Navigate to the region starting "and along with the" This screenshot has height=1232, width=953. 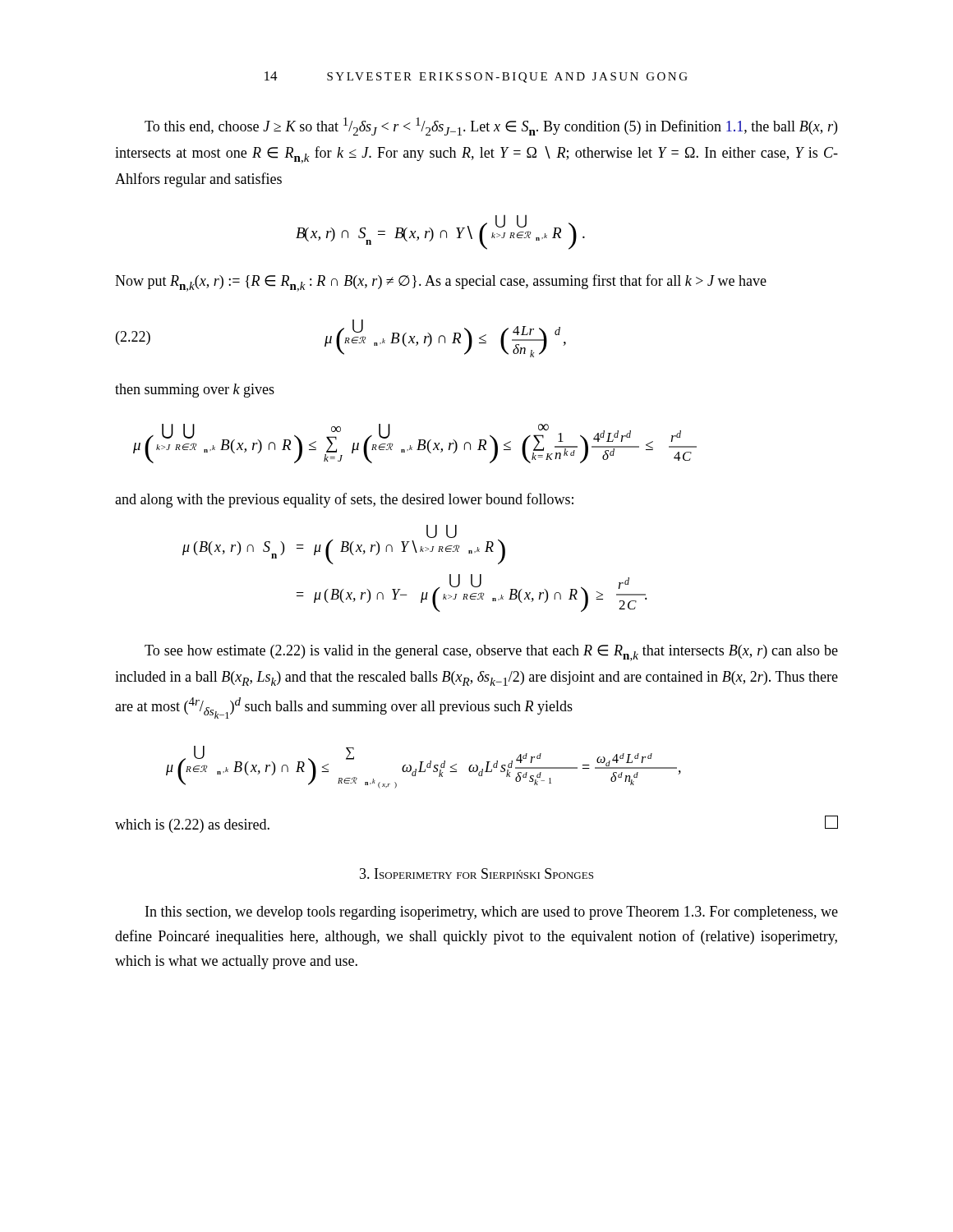click(345, 499)
